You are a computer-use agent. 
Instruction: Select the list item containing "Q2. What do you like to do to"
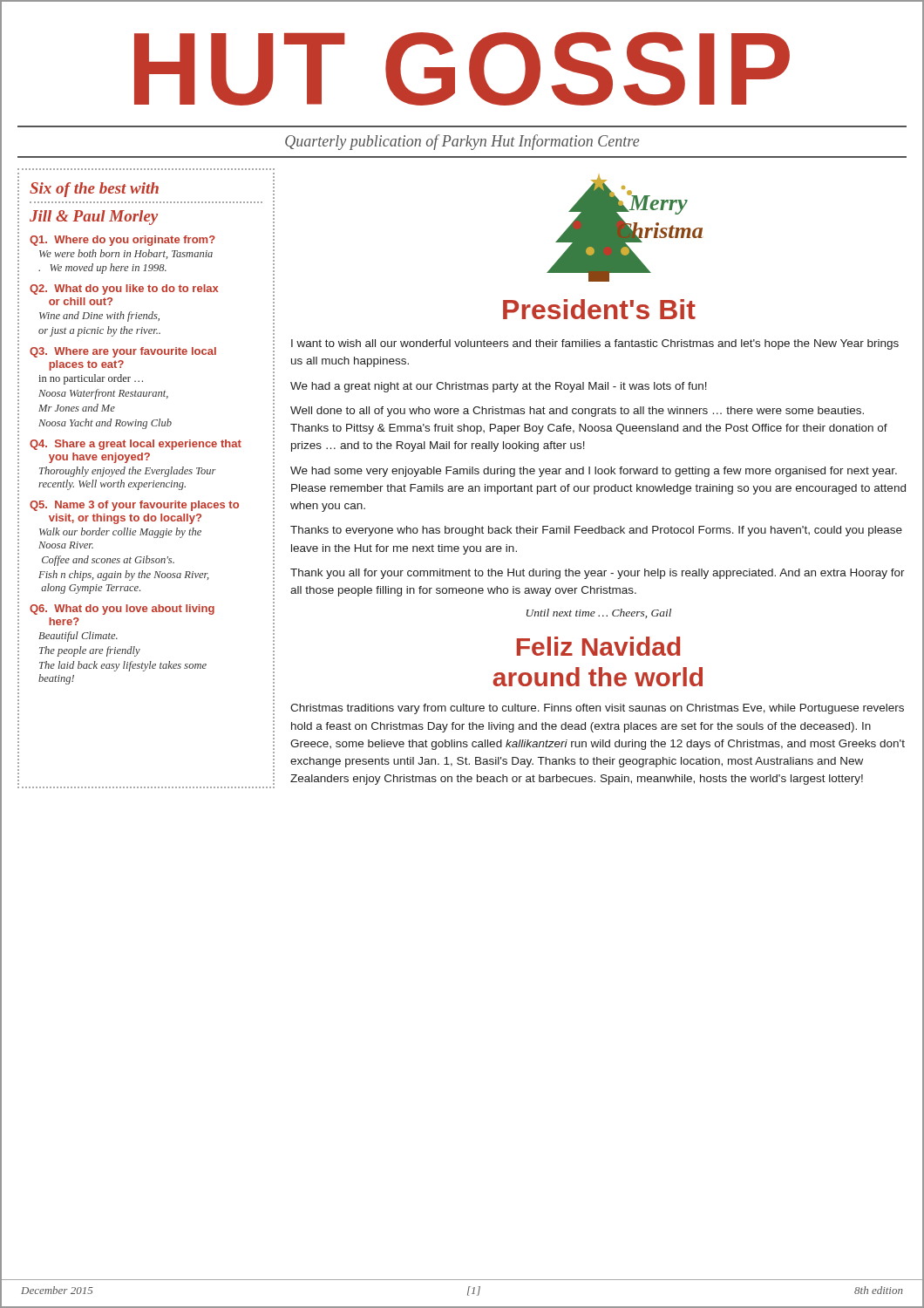coord(146,310)
